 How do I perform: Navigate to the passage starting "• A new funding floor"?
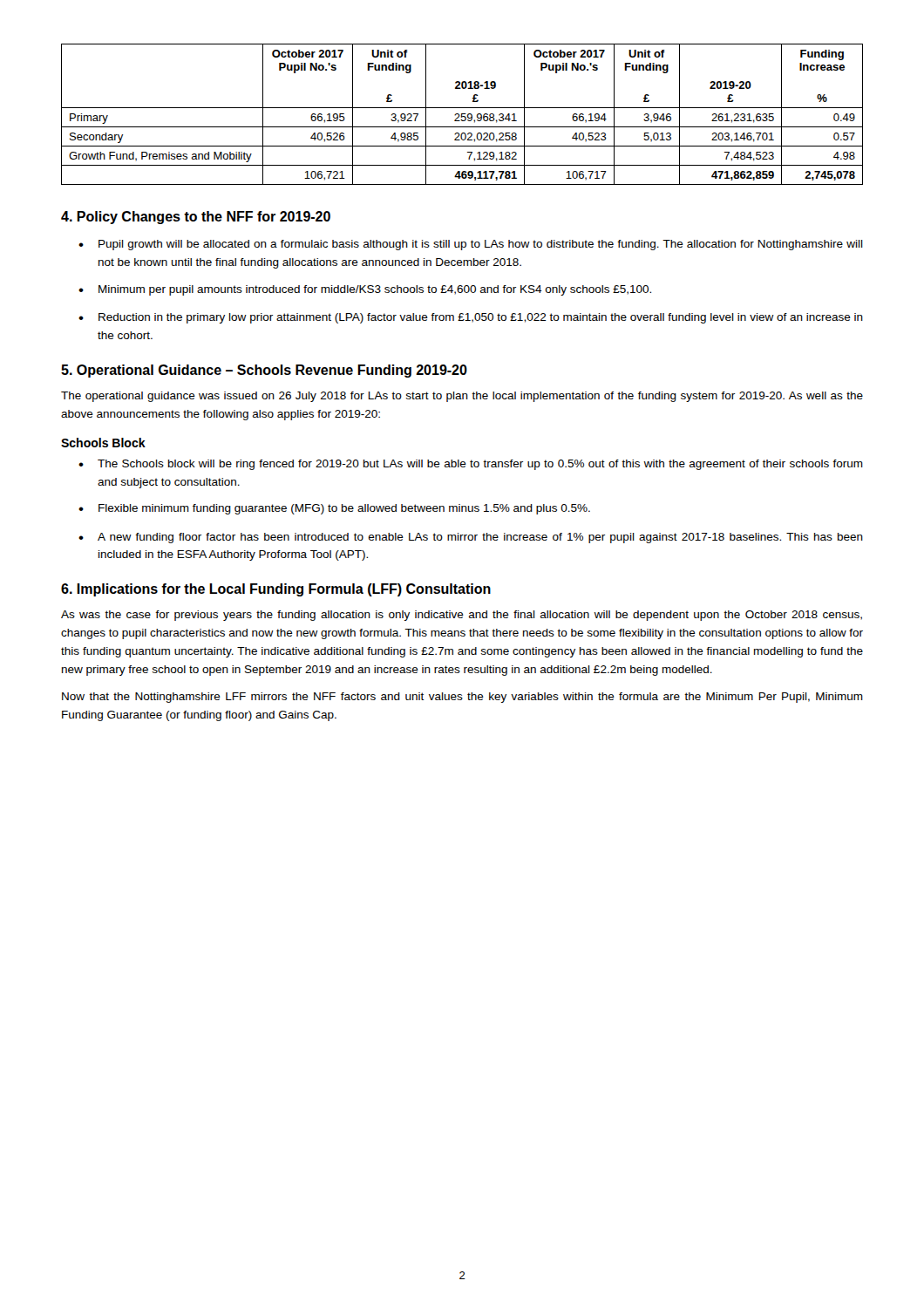click(x=471, y=546)
